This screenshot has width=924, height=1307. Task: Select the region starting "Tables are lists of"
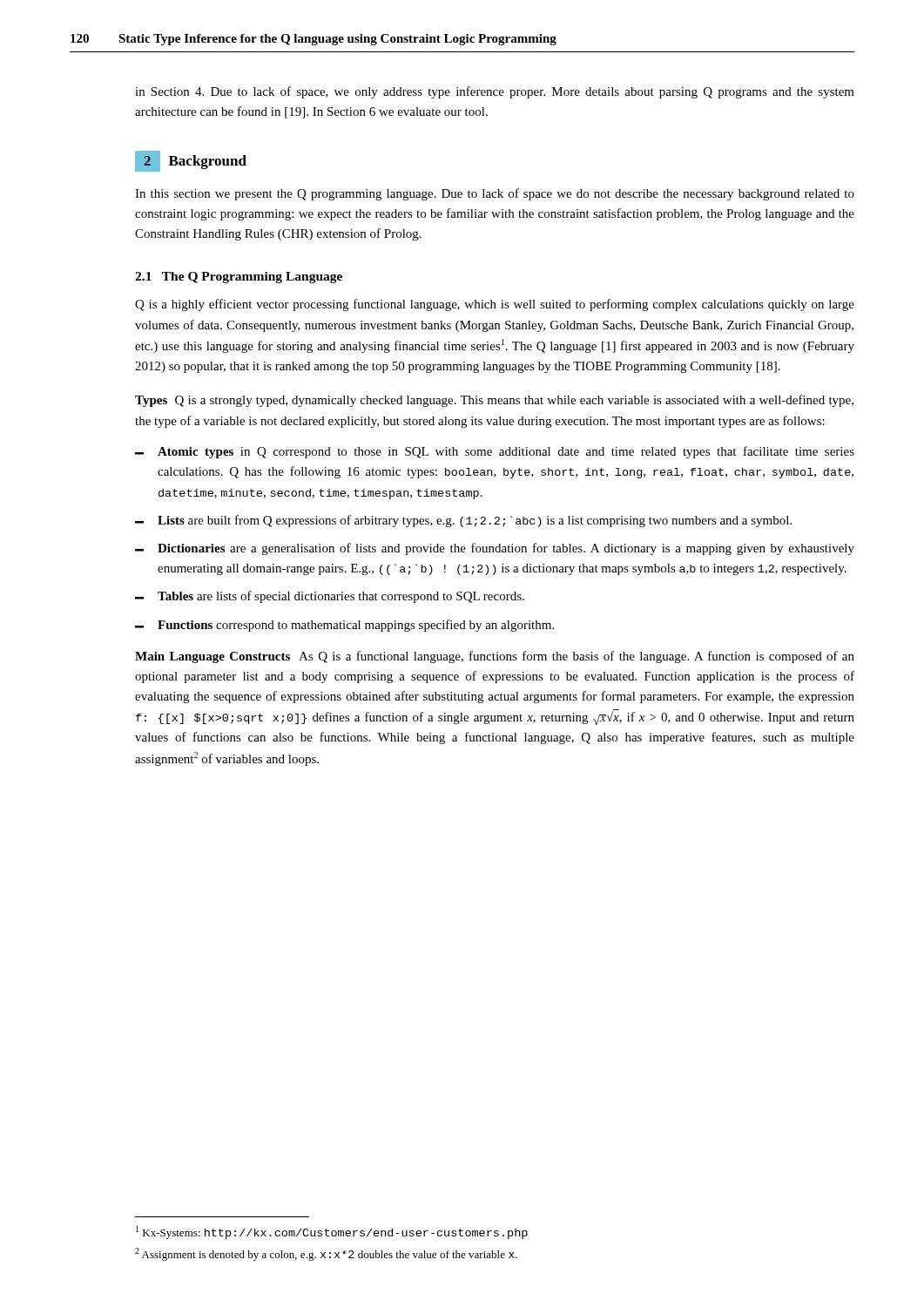coord(495,597)
